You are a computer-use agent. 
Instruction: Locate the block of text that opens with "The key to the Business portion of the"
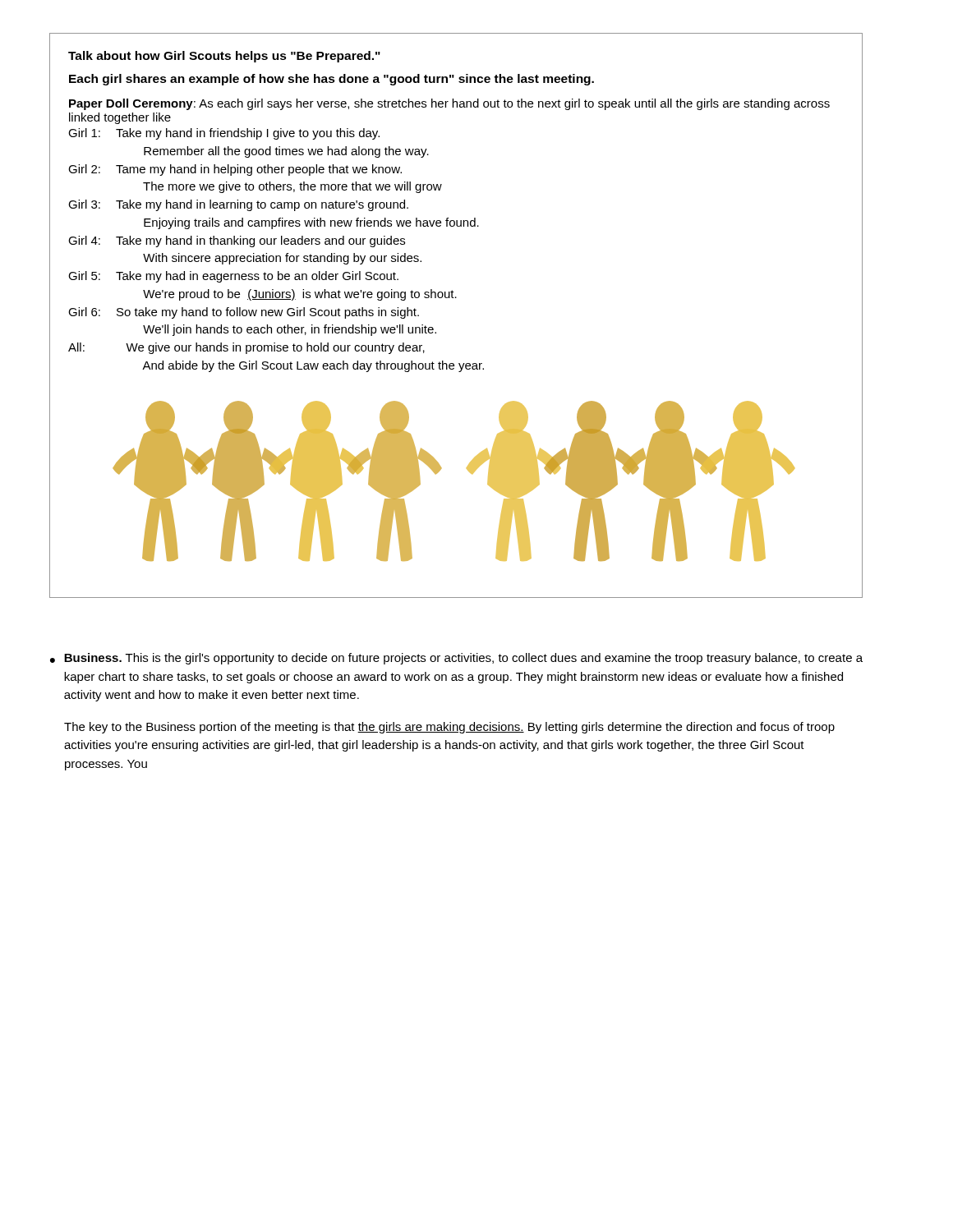[x=449, y=745]
